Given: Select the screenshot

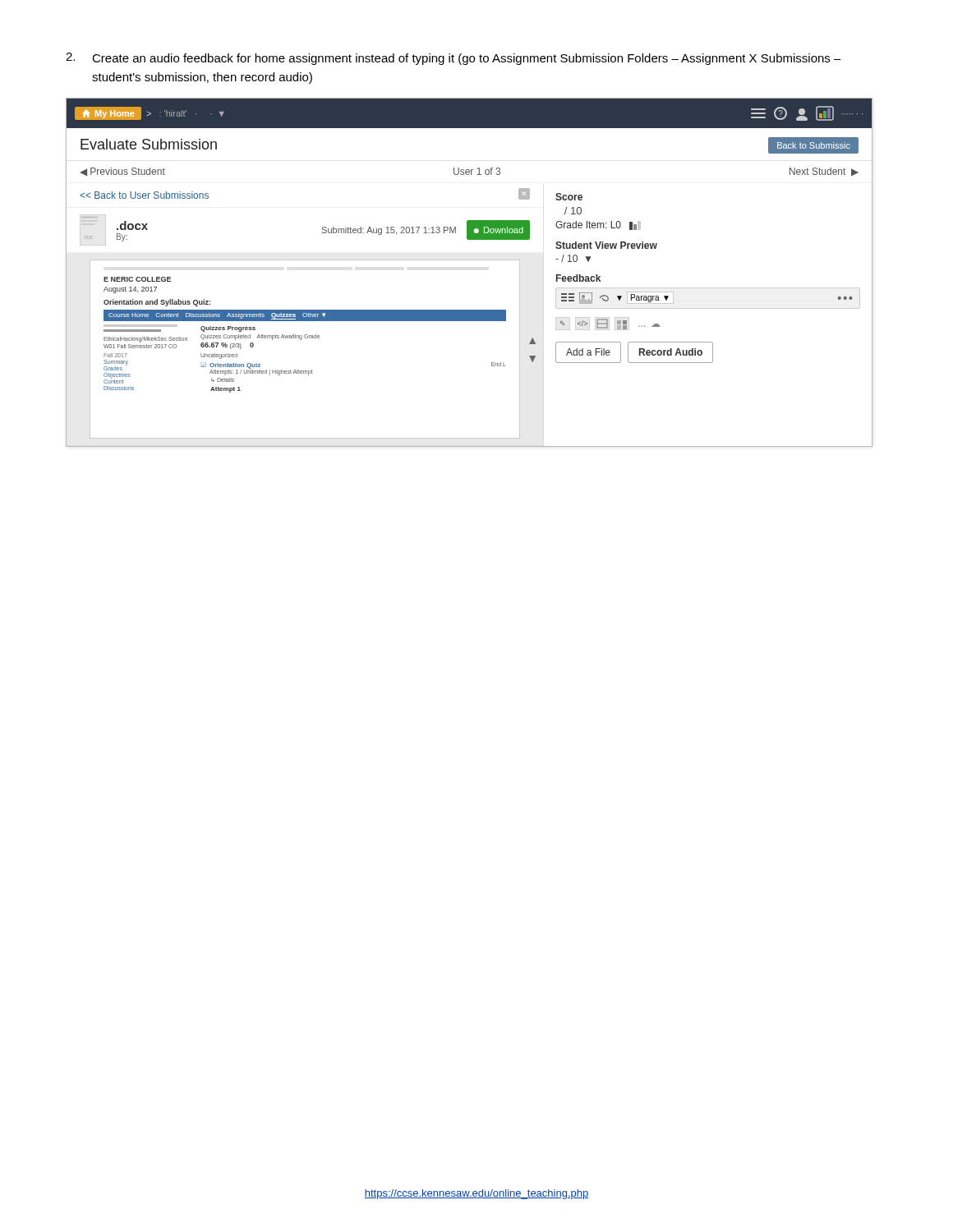Looking at the screenshot, I should (469, 272).
